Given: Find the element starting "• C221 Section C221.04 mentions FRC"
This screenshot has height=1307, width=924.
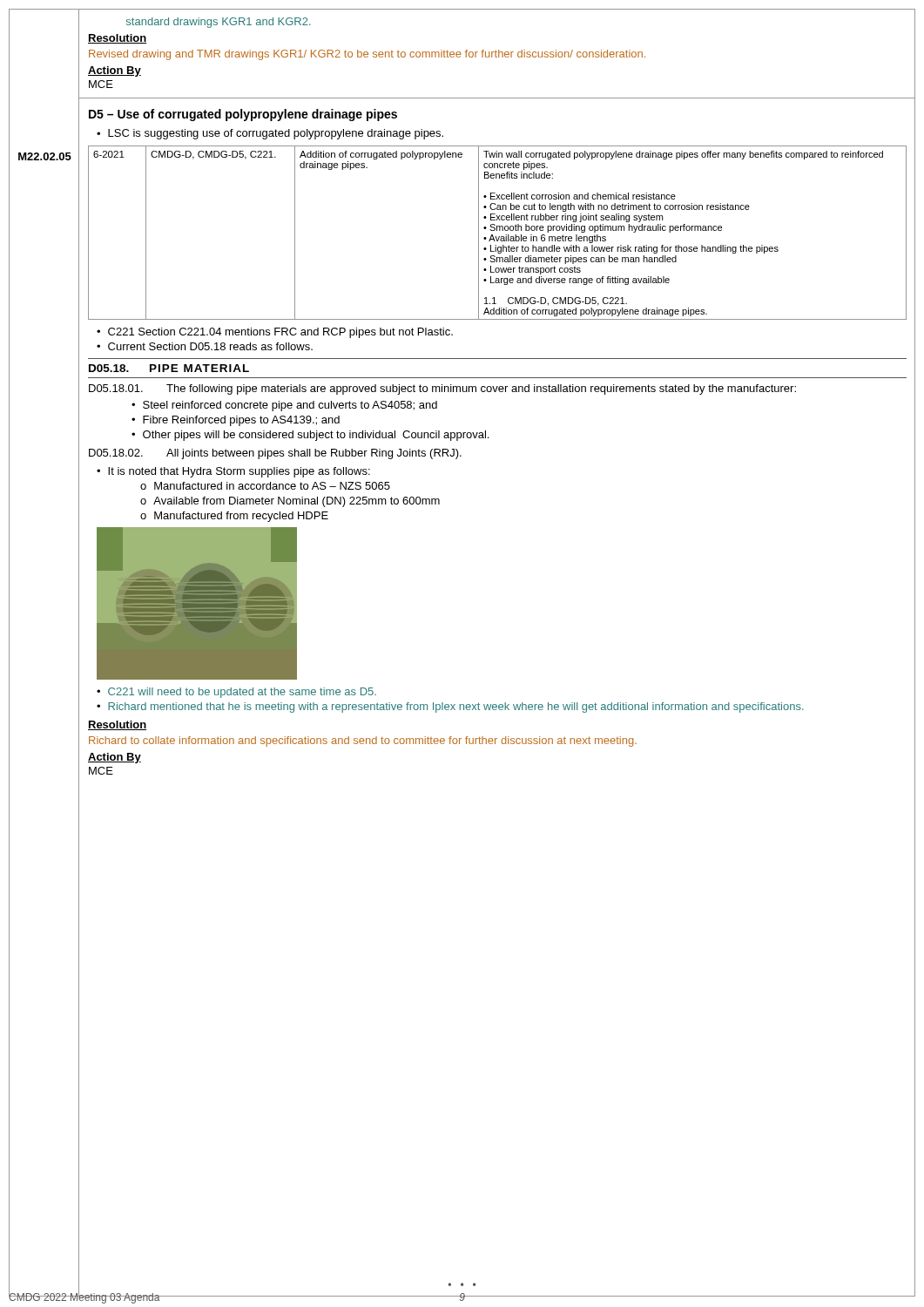Looking at the screenshot, I should coord(275,332).
